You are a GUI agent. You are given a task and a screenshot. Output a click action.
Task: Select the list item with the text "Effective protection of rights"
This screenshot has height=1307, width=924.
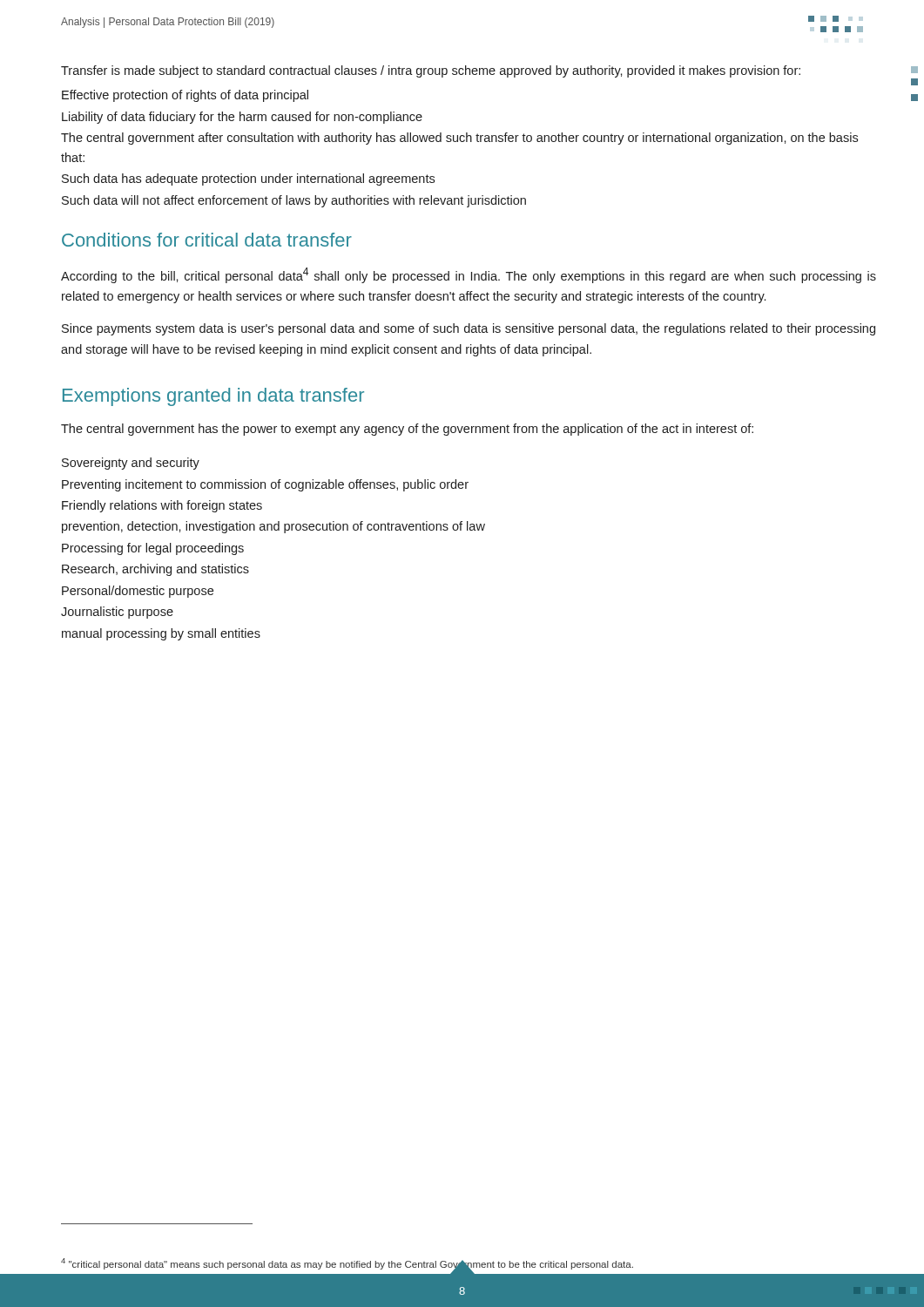pos(185,95)
